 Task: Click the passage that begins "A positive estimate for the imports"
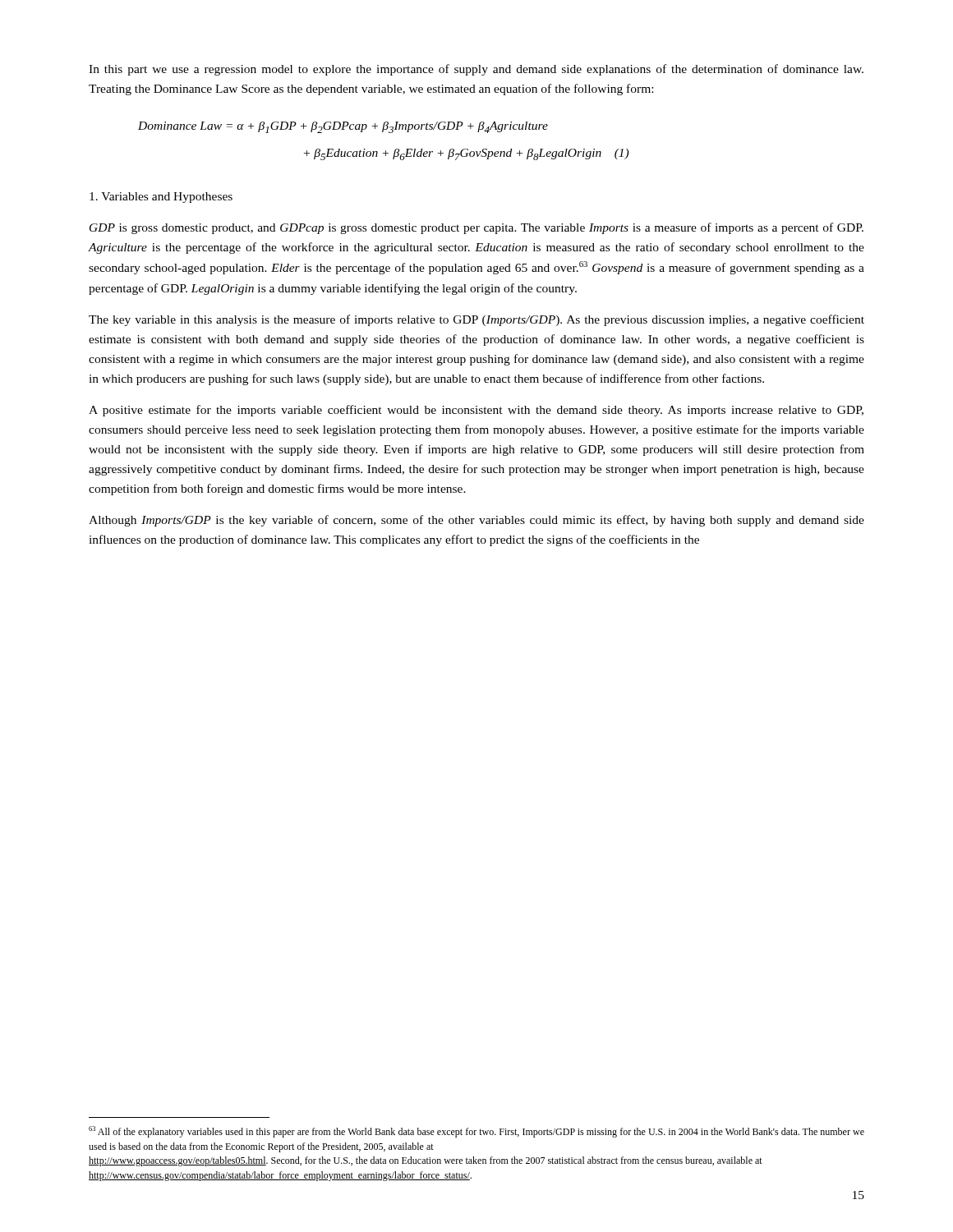pos(476,449)
